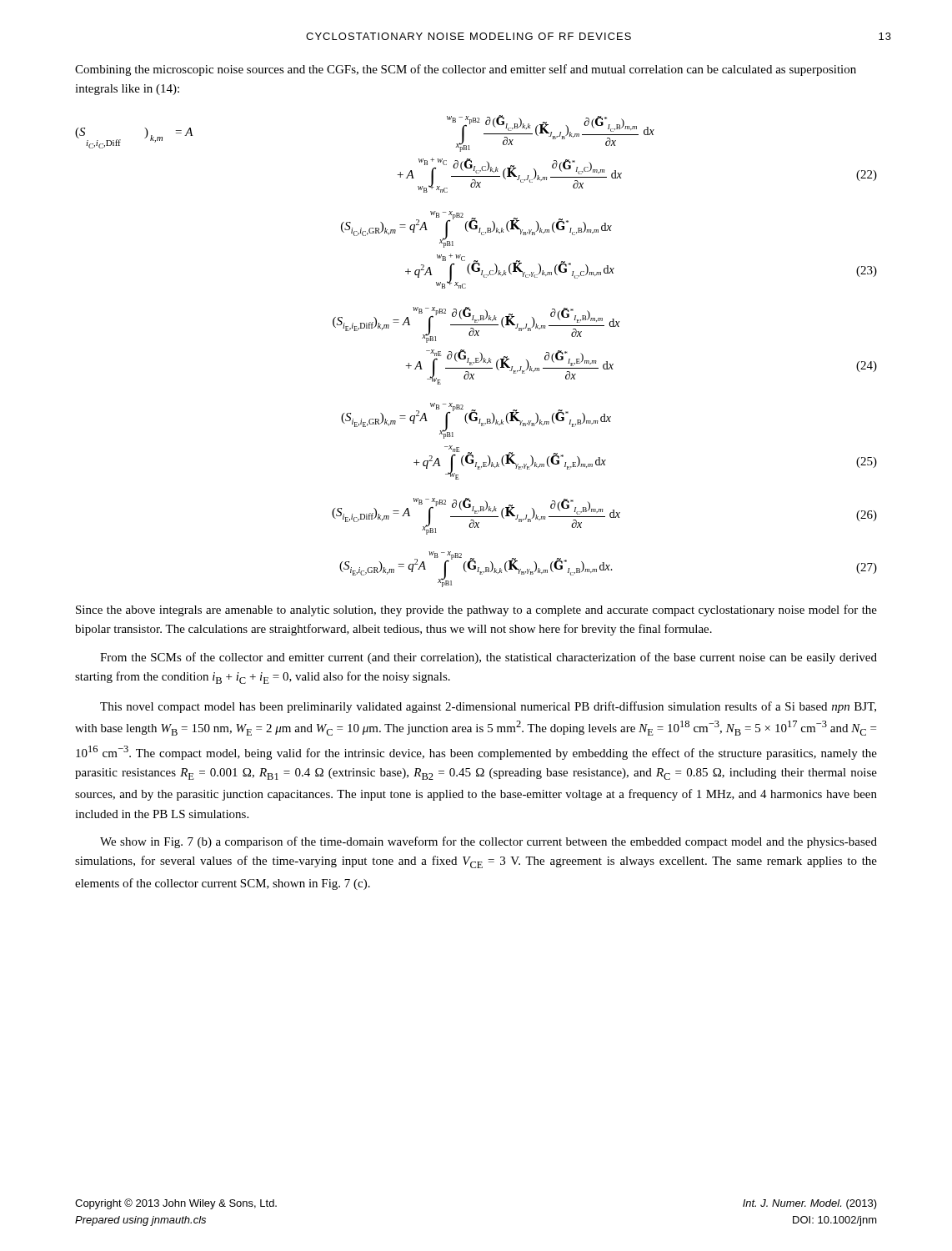
Task: Click the passage that begins "Since the above integrals are"
Action: tap(476, 619)
